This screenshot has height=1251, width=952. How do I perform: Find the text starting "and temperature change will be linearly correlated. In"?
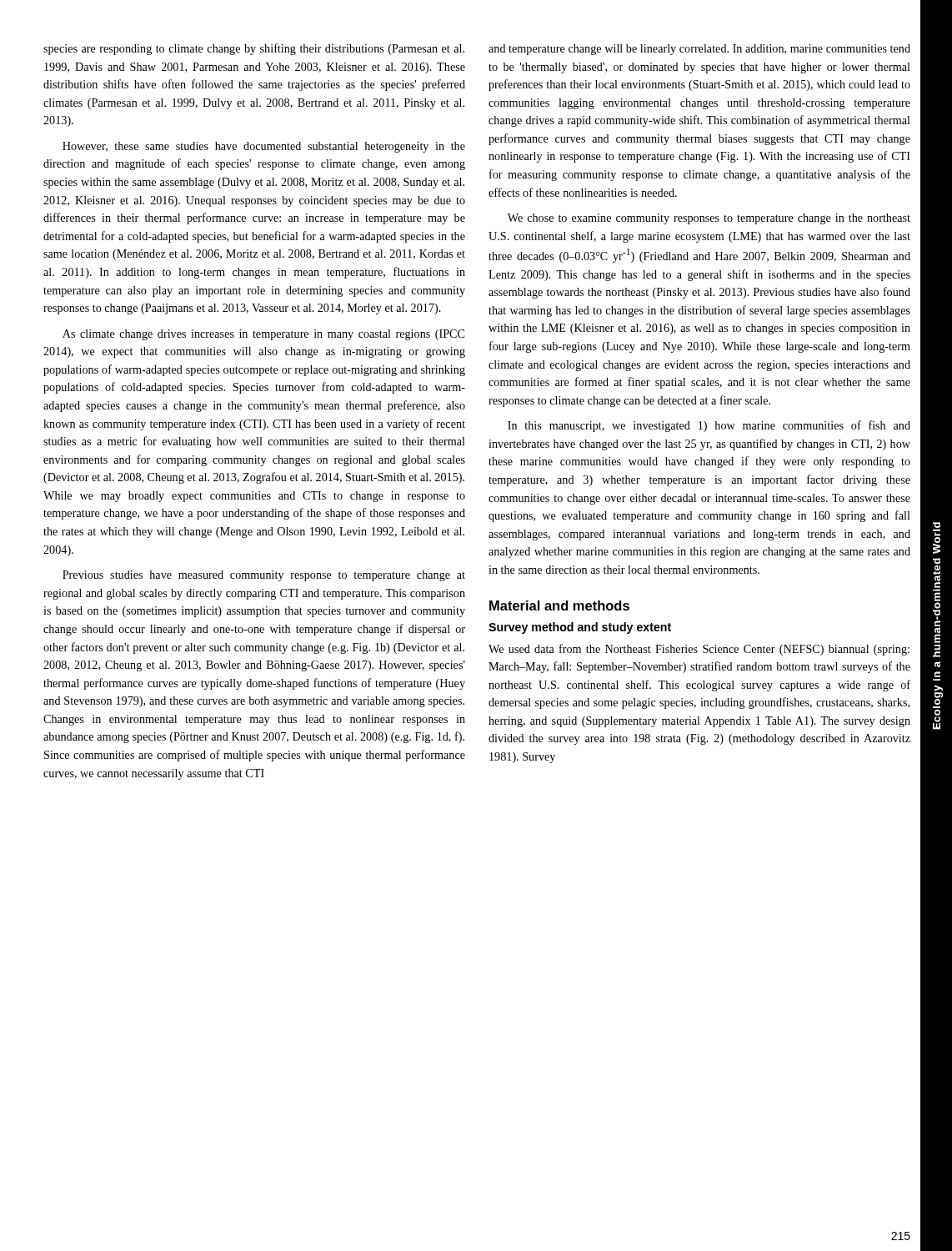699,310
